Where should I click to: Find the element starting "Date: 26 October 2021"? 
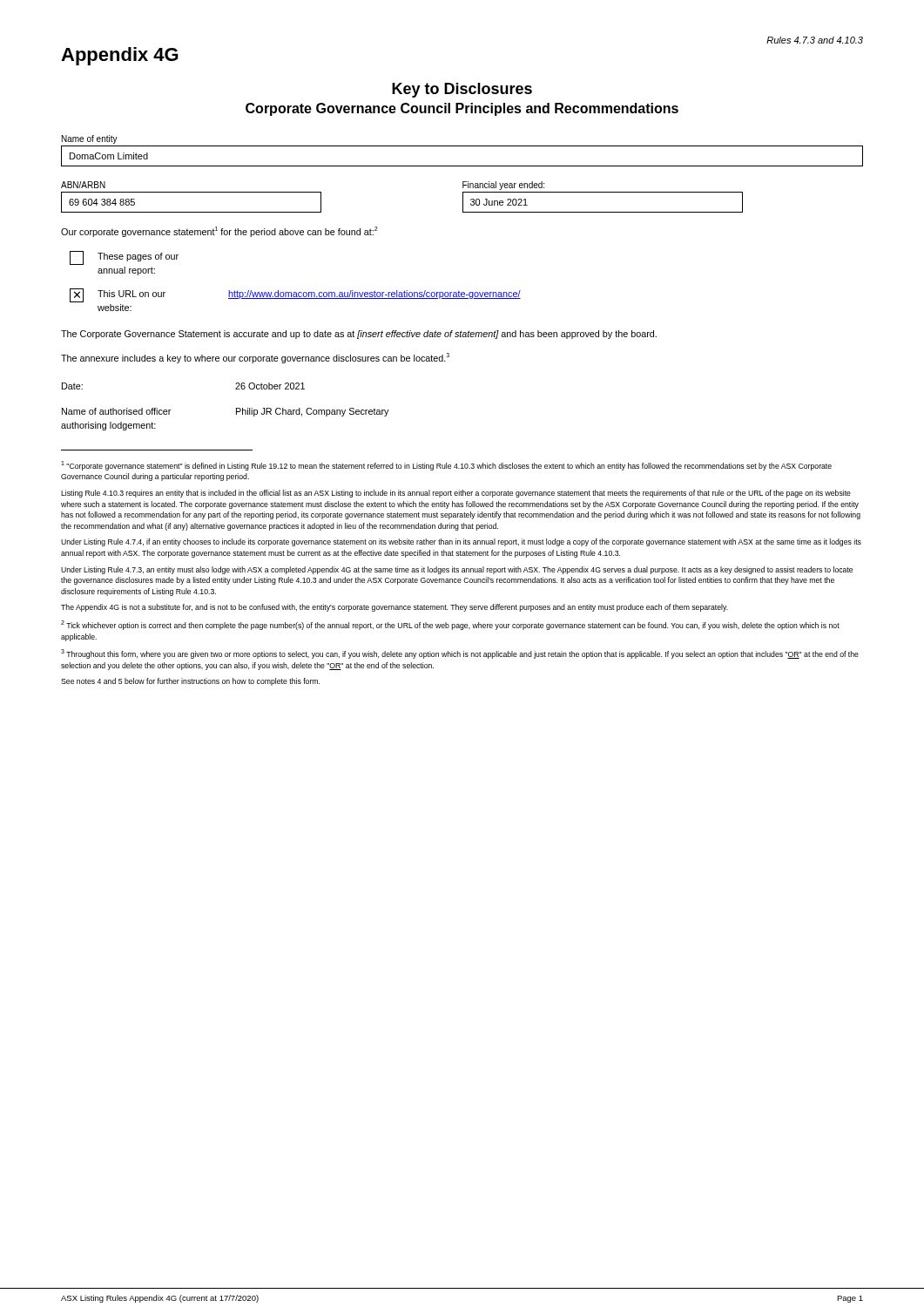click(x=72, y=386)
